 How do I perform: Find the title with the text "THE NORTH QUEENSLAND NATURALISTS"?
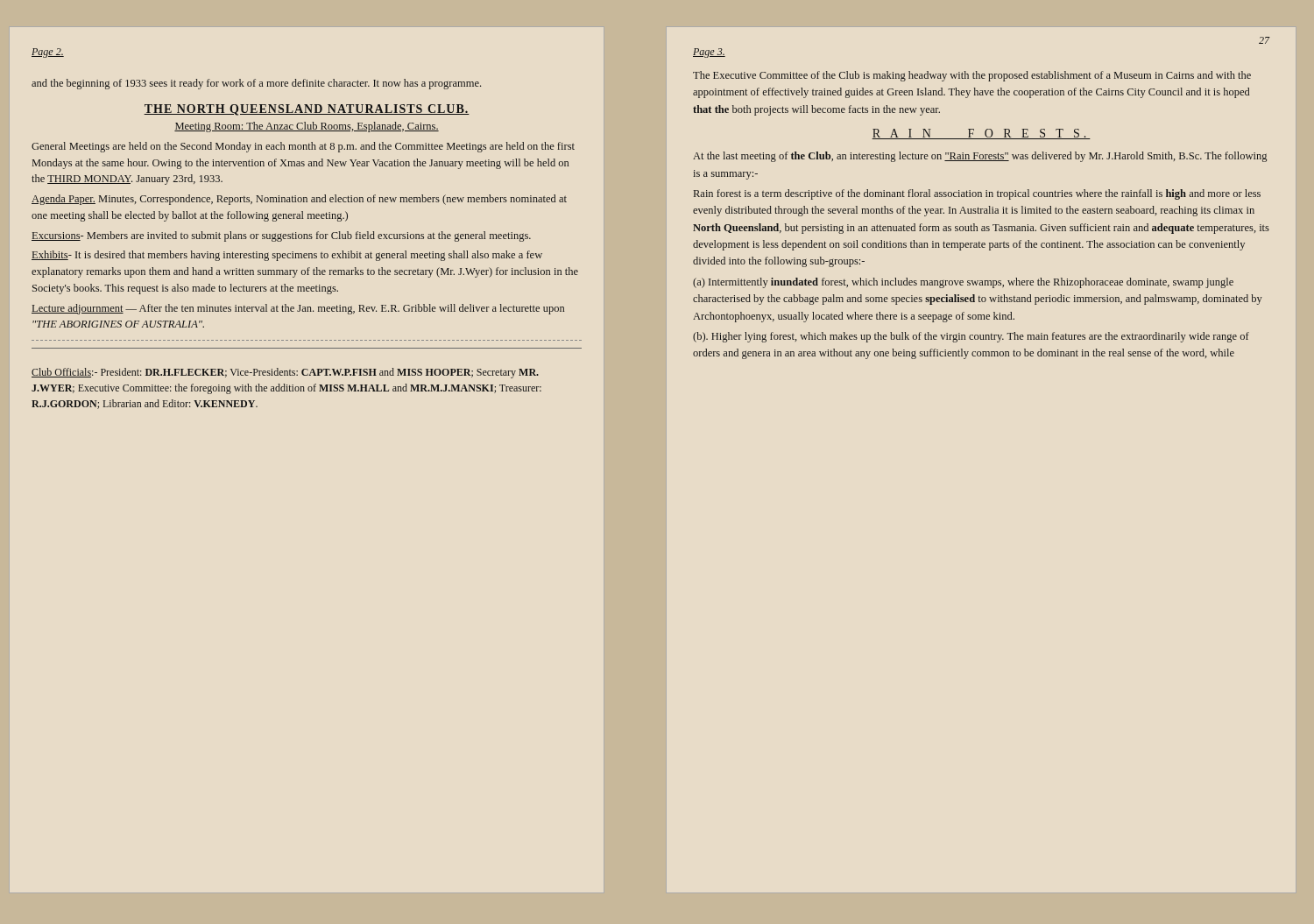(307, 109)
